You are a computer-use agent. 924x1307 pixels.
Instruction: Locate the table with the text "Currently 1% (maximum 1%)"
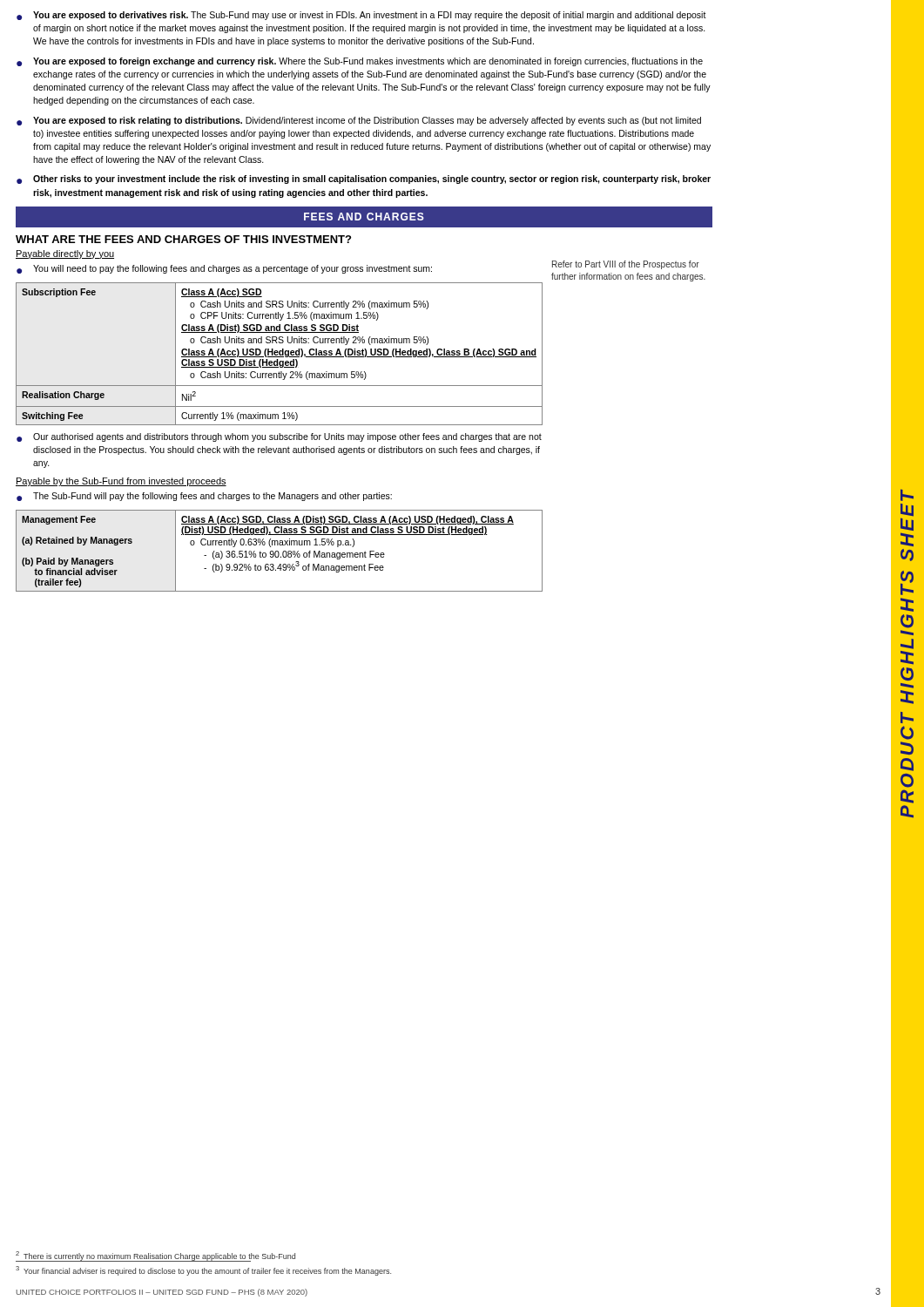pyautogui.click(x=279, y=354)
